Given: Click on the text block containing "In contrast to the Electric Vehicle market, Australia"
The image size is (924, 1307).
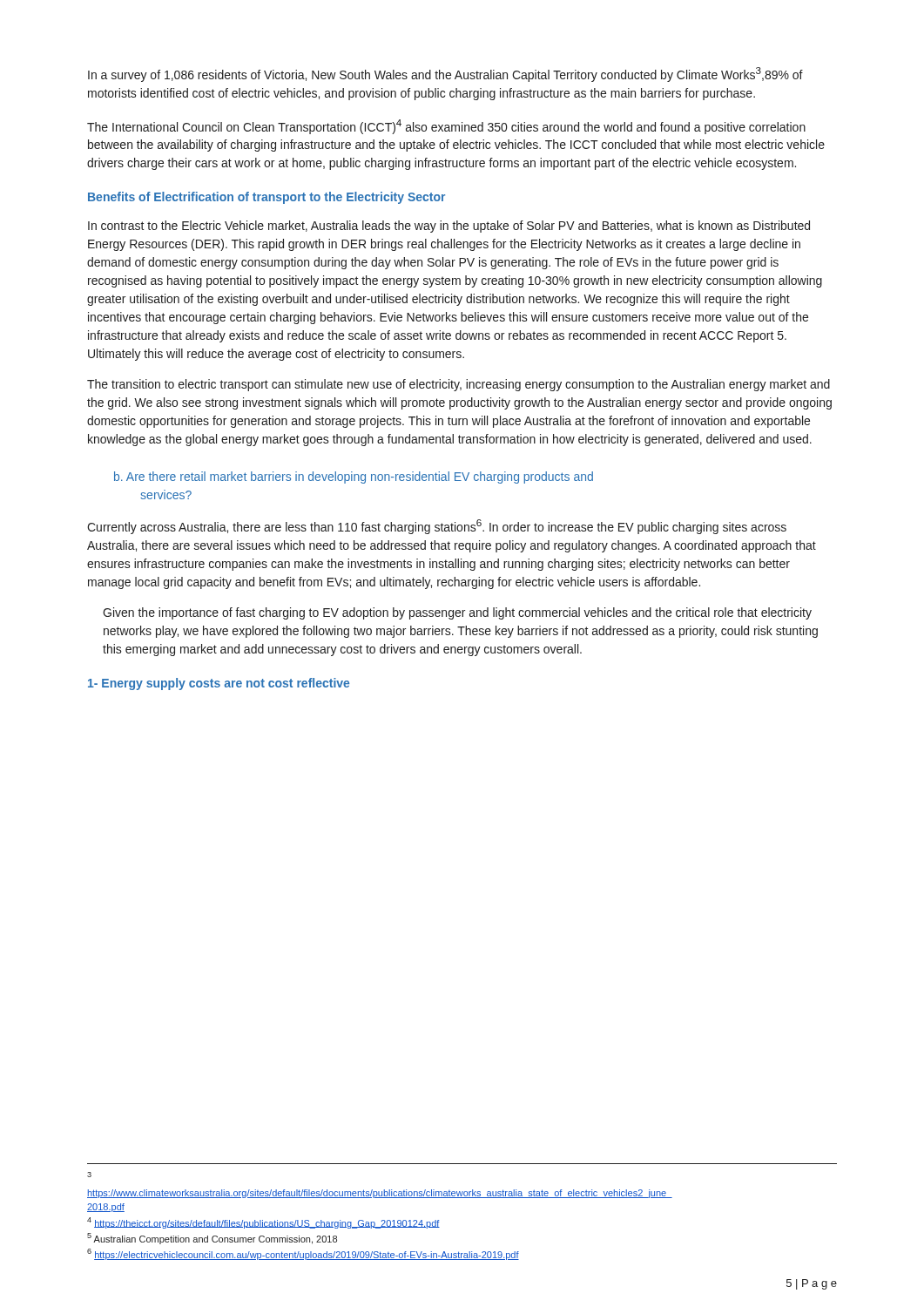Looking at the screenshot, I should click(462, 290).
